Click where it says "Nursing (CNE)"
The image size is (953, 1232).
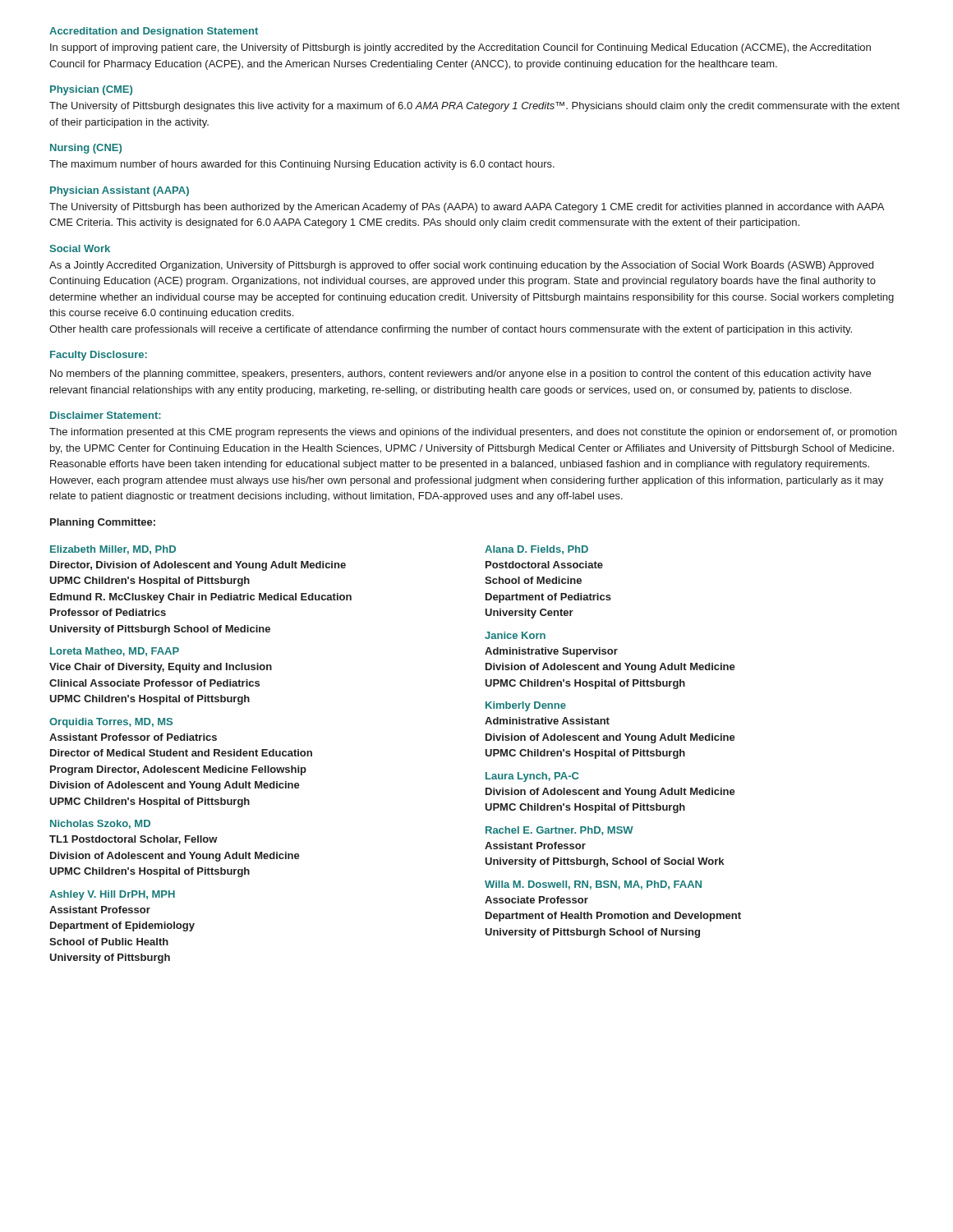(x=86, y=147)
